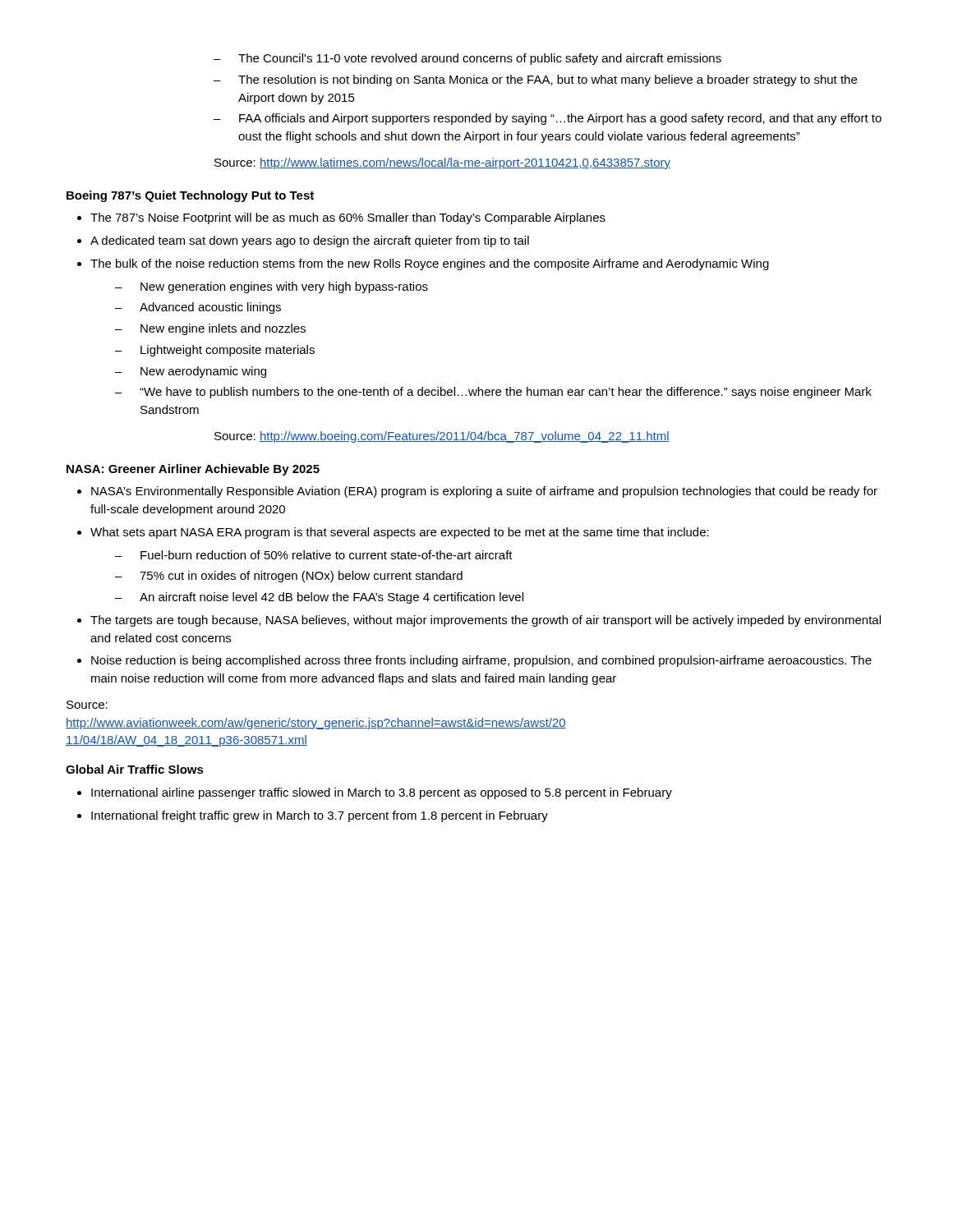Viewport: 953px width, 1232px height.
Task: Click on the text that reads "Source: http://www.latimes.com/news/local/la-me-airport-20110421,0,6433857.story"
Action: click(x=442, y=162)
